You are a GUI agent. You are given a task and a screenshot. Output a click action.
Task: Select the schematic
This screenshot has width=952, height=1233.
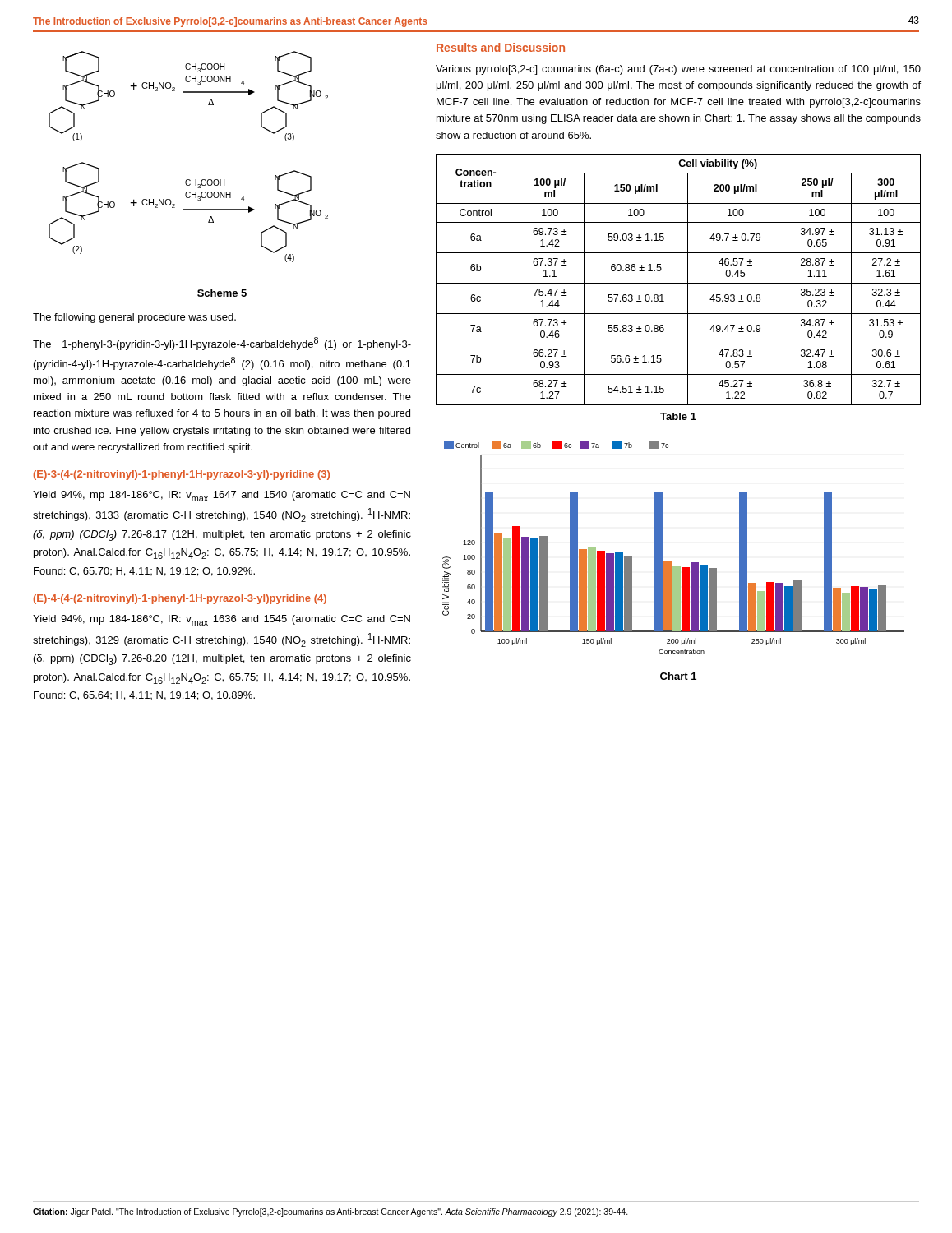(x=218, y=162)
